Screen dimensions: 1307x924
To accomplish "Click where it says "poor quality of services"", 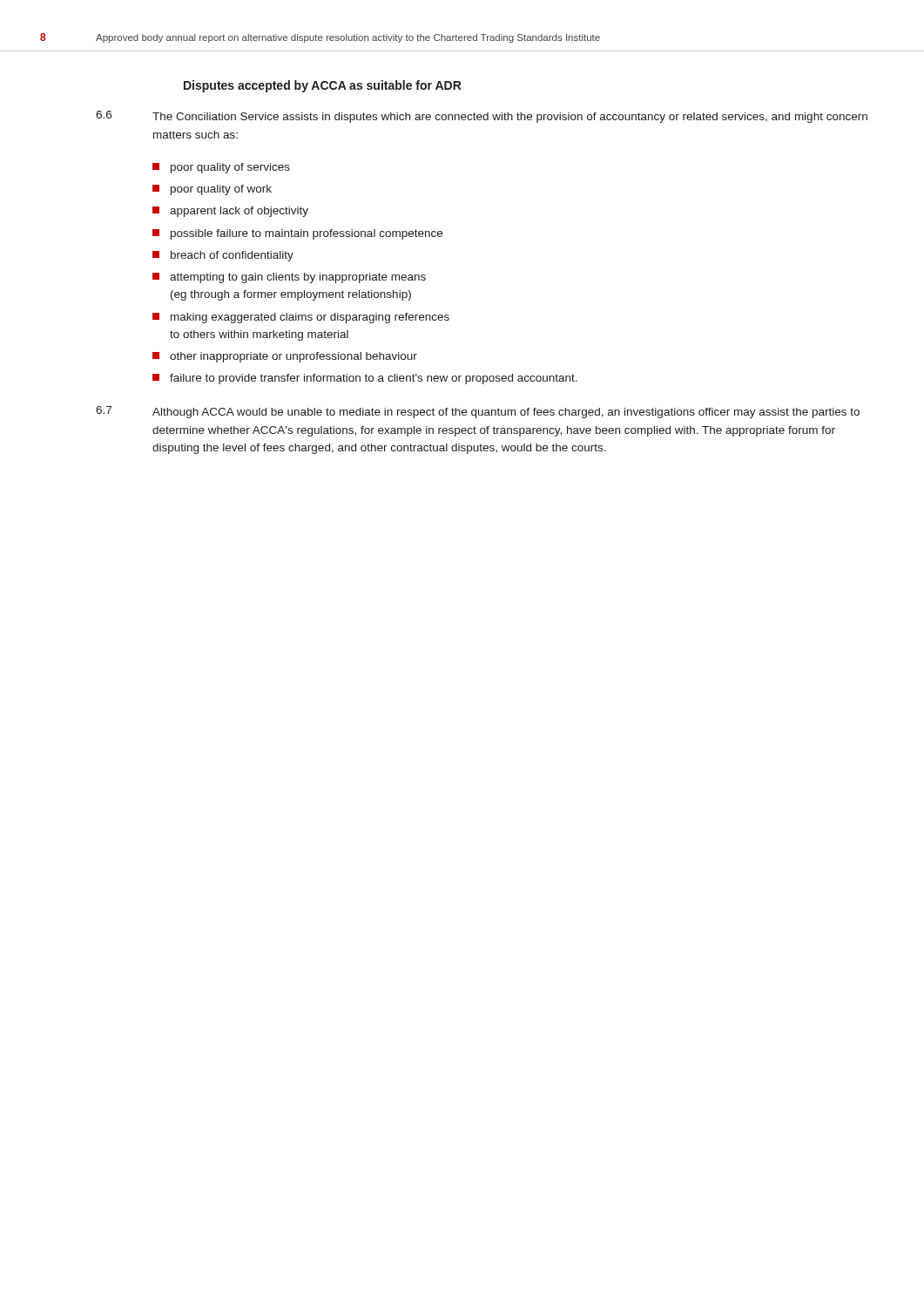I will point(221,168).
